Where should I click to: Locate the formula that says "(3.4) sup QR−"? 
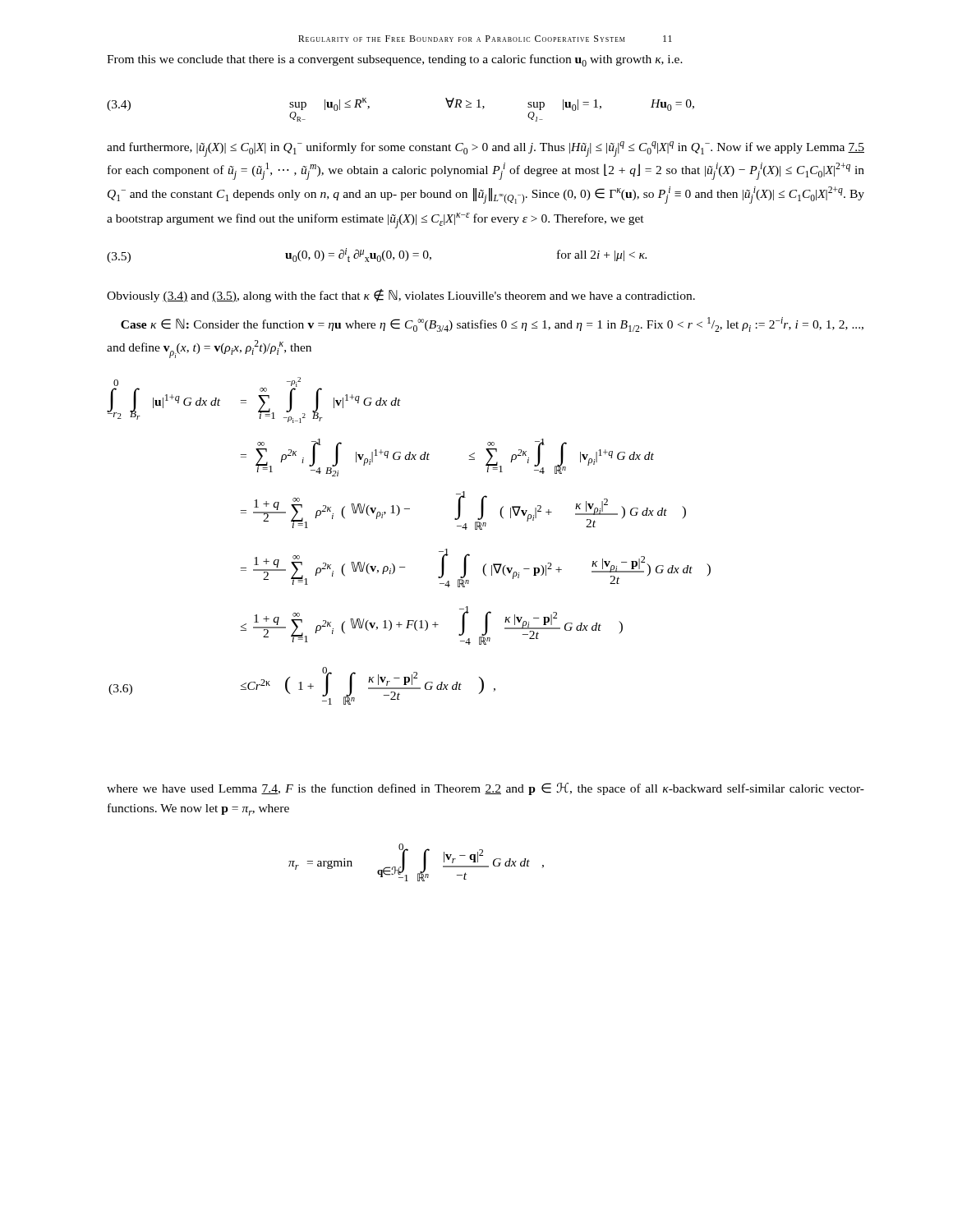tap(486, 104)
